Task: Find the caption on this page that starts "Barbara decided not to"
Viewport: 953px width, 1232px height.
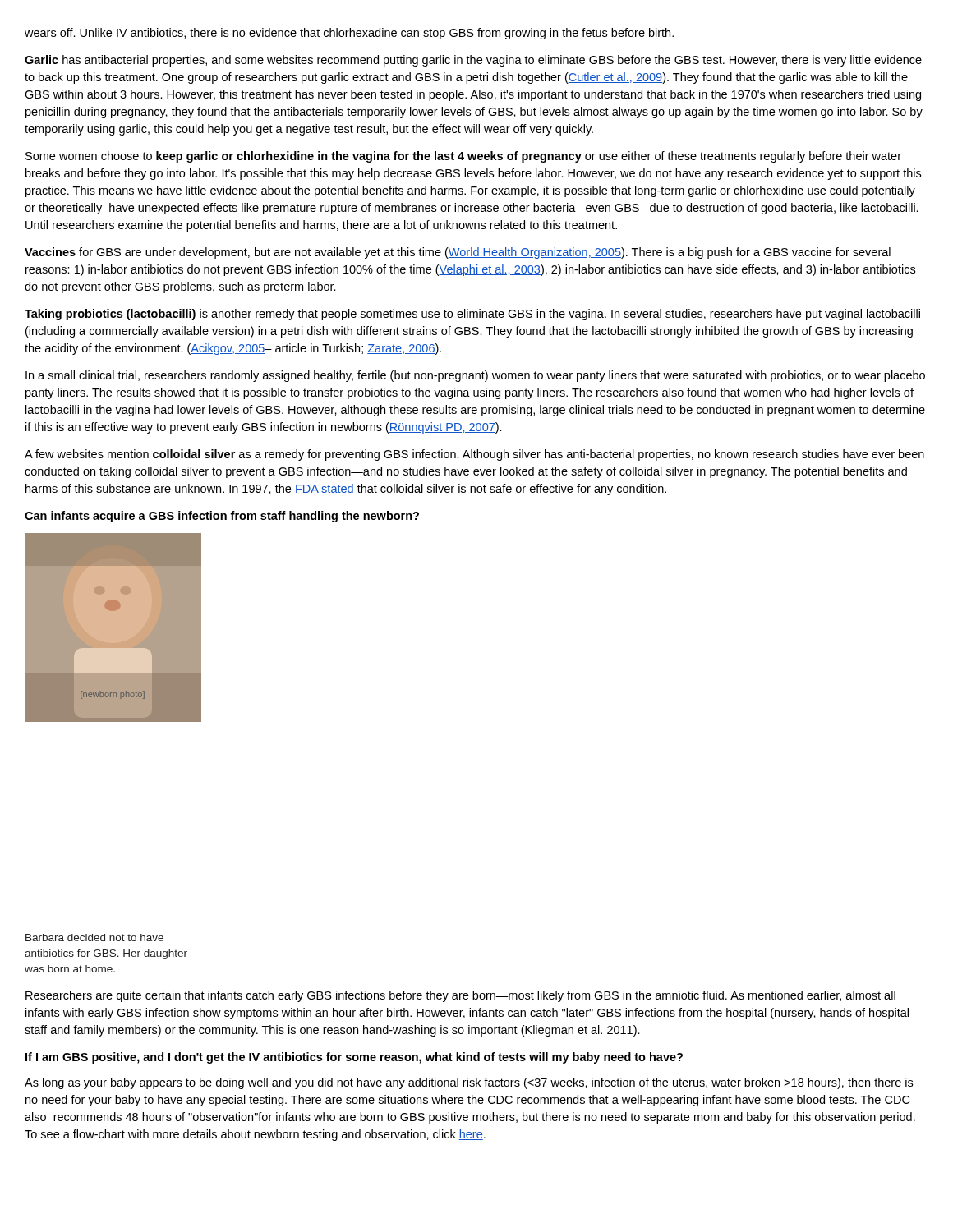Action: pos(106,953)
